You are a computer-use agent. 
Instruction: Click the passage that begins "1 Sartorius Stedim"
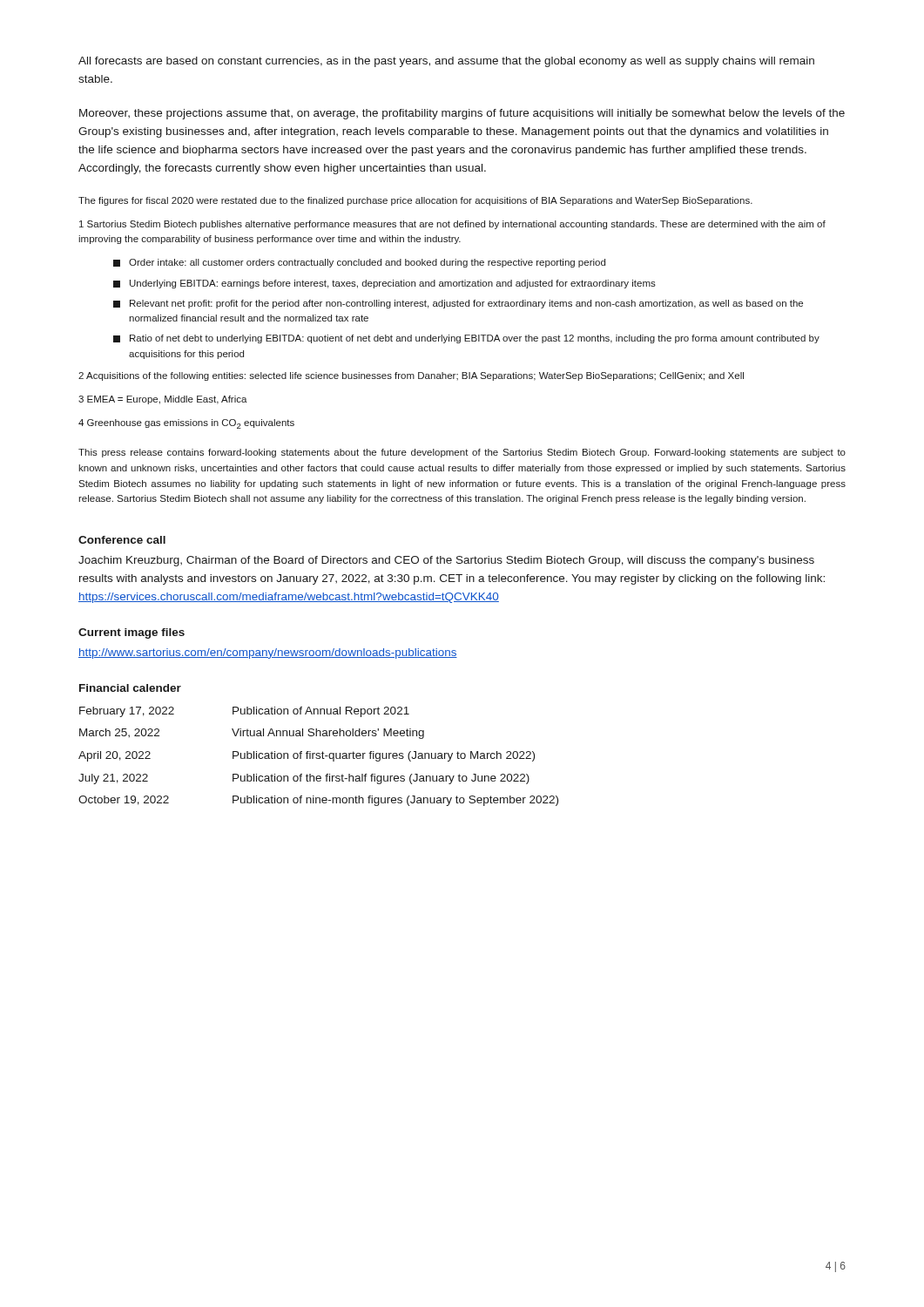tap(452, 231)
